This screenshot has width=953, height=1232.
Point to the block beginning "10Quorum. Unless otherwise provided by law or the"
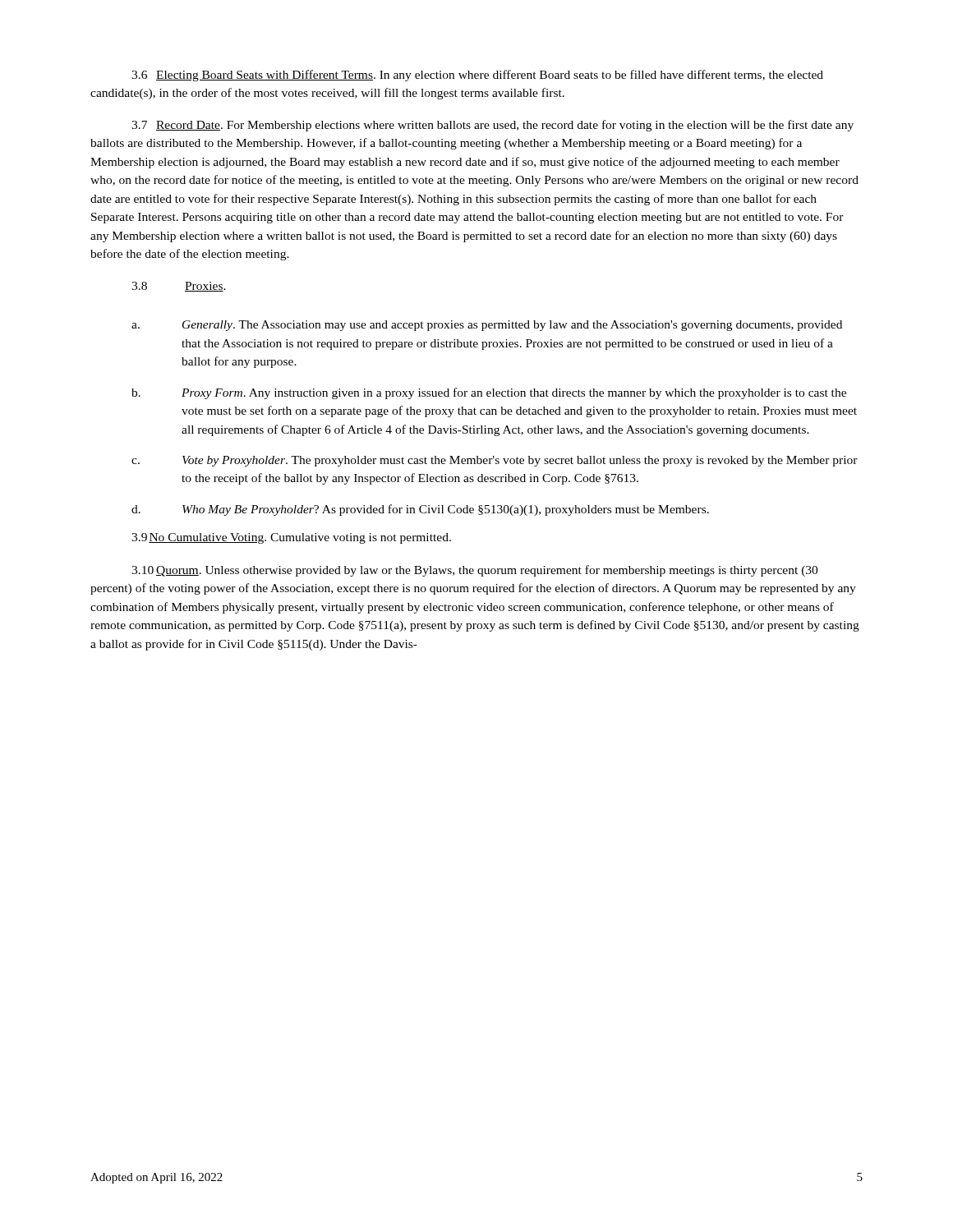(x=476, y=607)
